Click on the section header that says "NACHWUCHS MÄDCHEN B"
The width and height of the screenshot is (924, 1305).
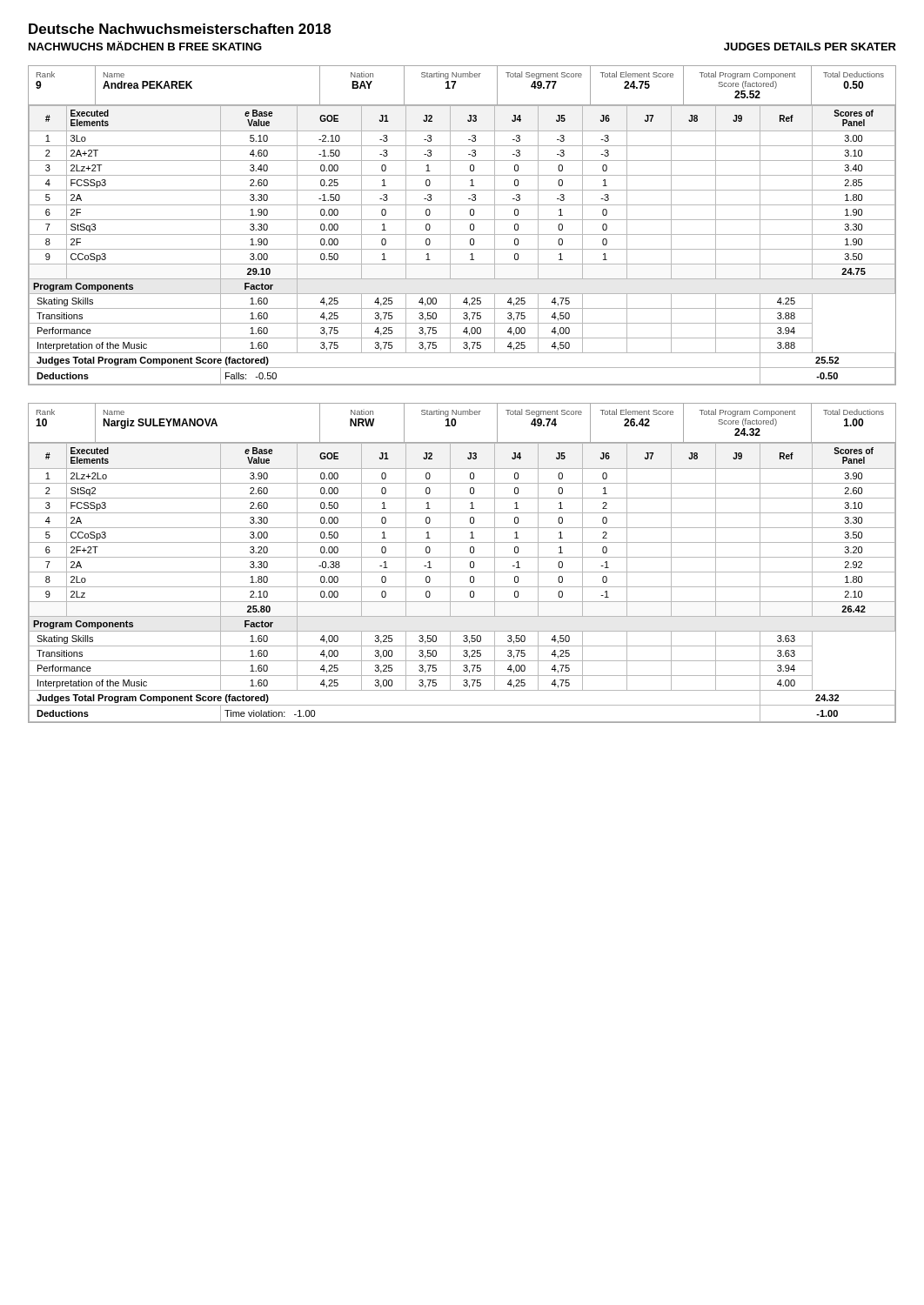[x=144, y=46]
